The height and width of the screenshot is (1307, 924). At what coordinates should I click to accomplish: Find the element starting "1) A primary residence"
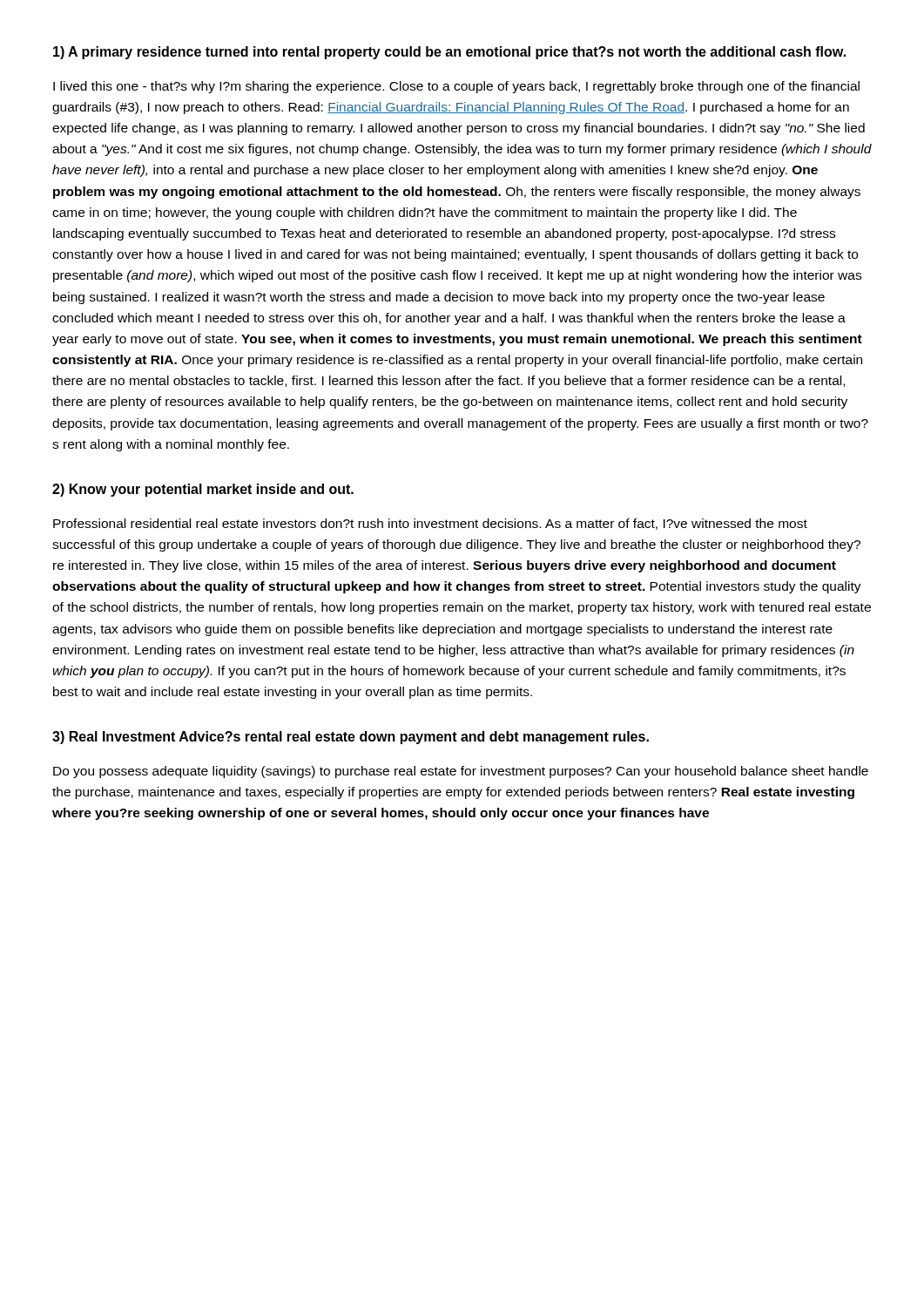[462, 53]
